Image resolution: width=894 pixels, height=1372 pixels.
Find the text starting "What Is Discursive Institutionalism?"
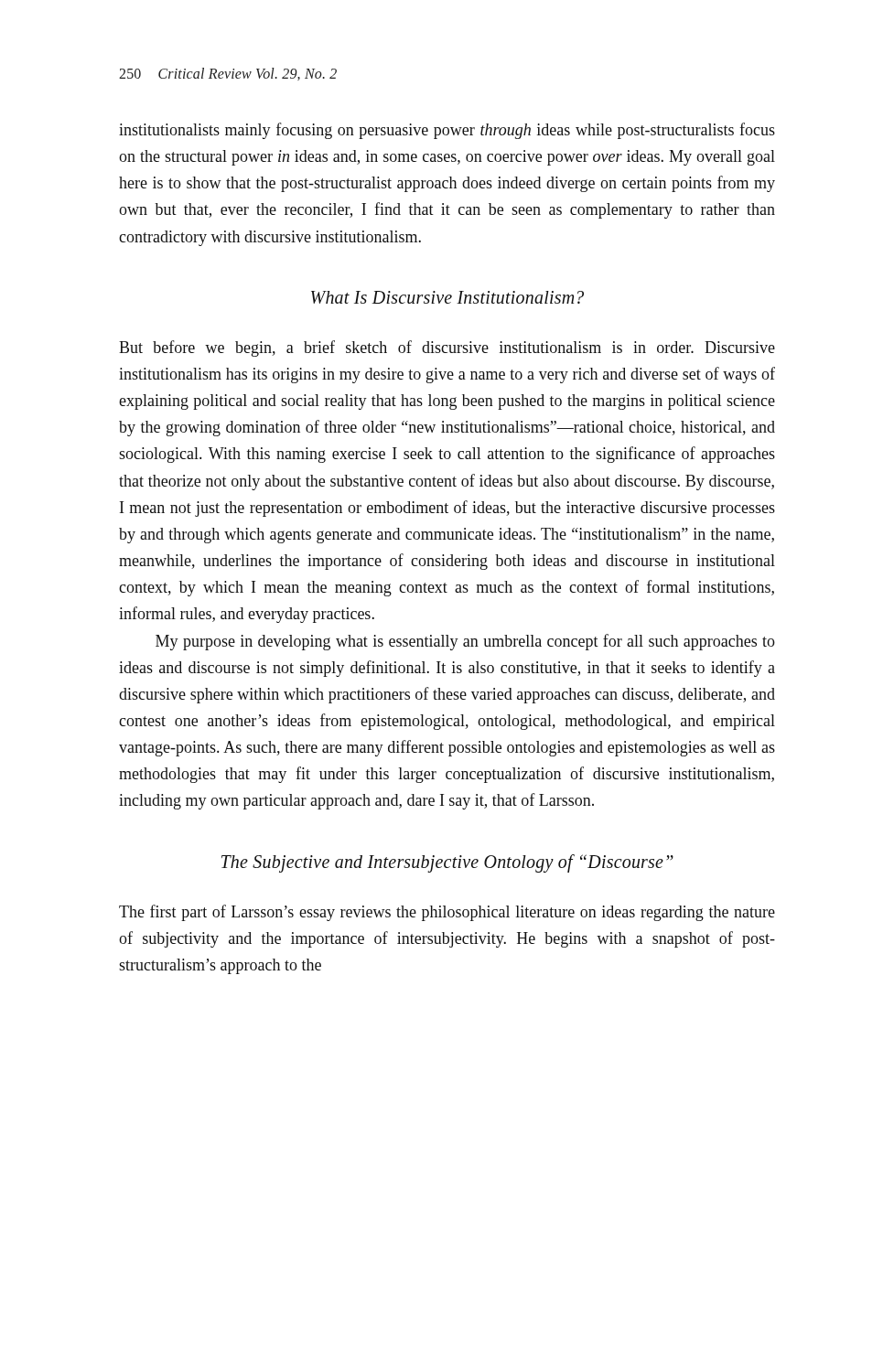[447, 297]
